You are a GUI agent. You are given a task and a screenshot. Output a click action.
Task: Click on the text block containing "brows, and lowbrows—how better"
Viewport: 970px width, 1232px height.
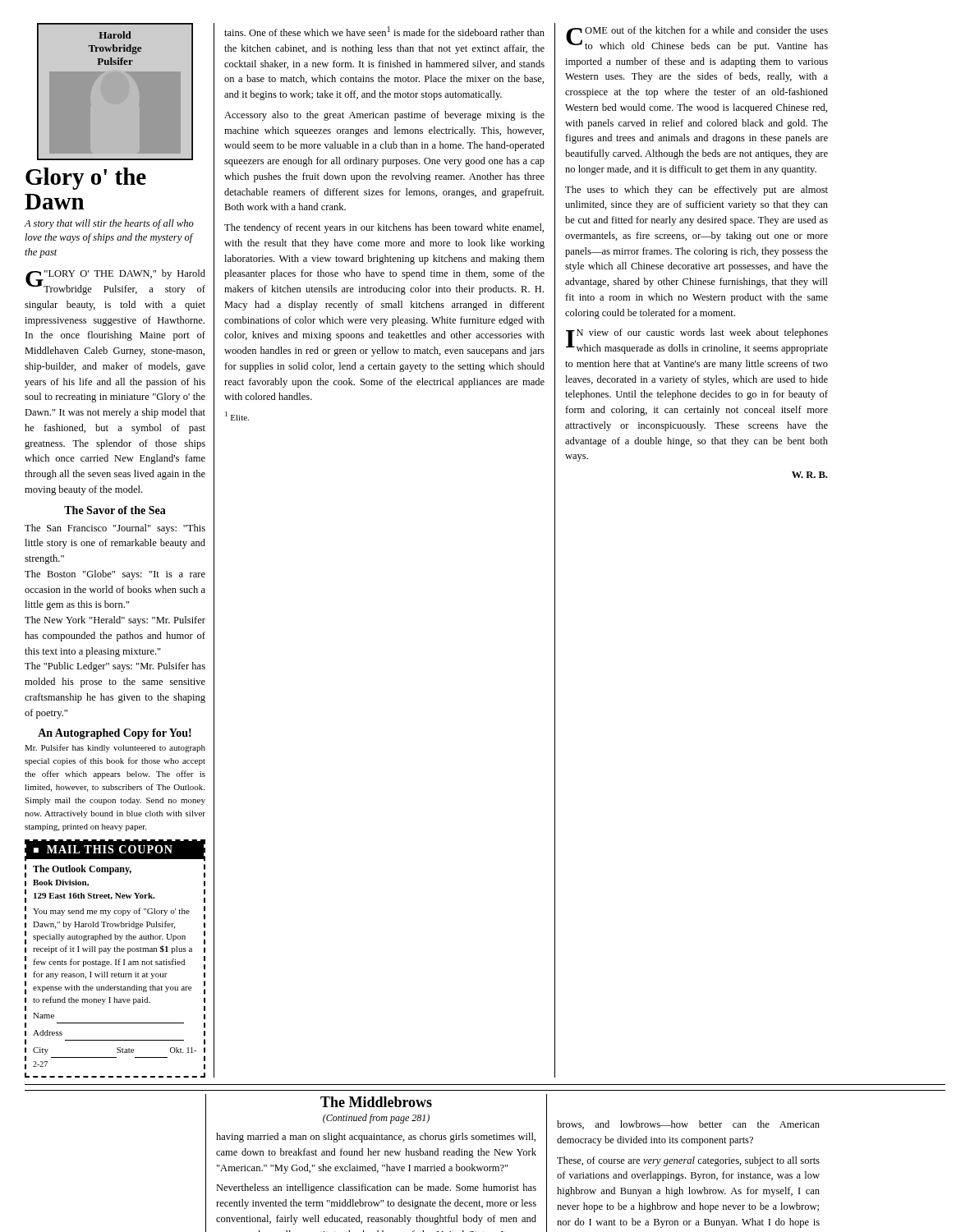[688, 1132]
